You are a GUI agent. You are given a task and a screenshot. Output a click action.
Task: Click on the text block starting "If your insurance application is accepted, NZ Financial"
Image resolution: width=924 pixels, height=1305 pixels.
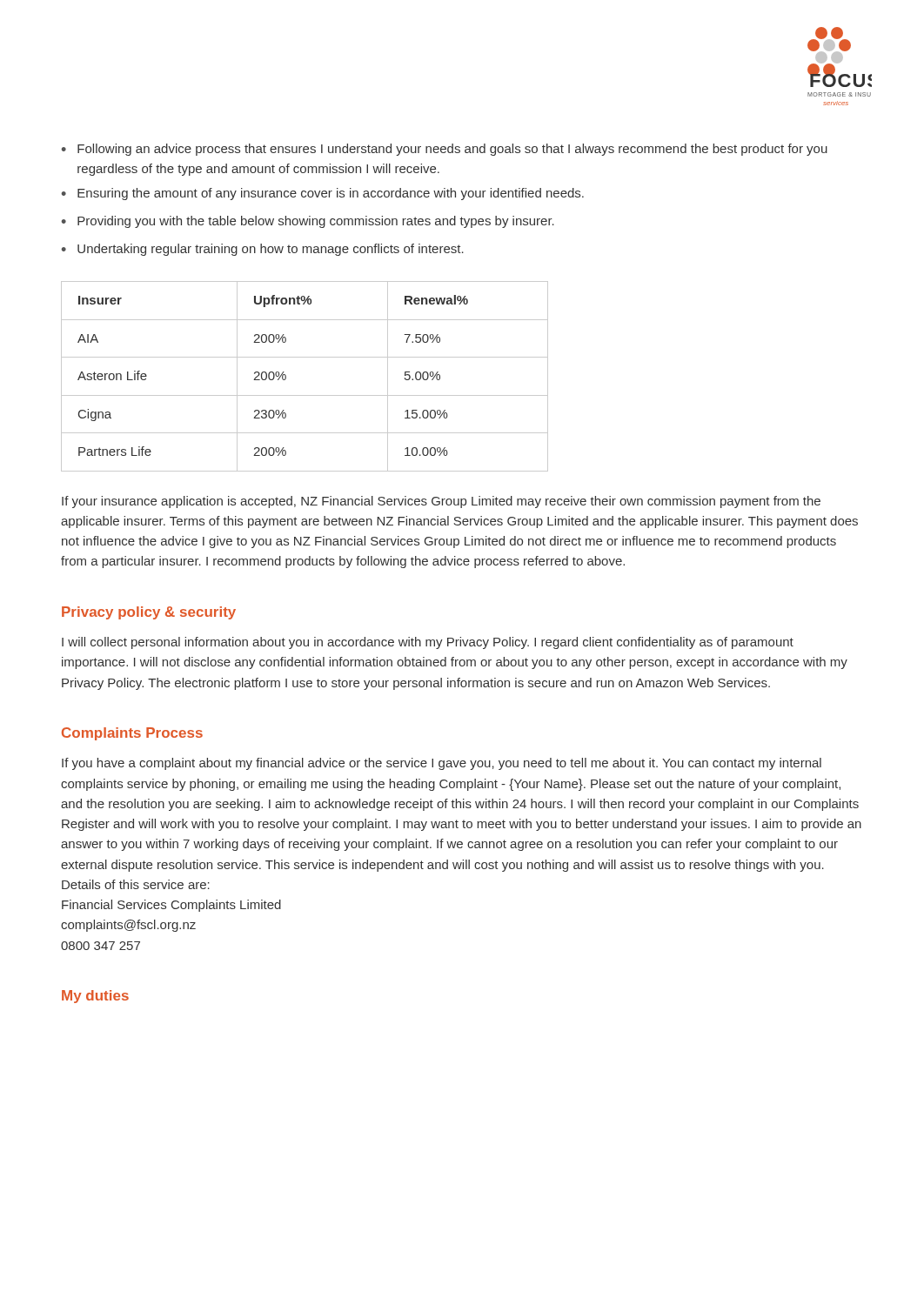pyautogui.click(x=460, y=531)
